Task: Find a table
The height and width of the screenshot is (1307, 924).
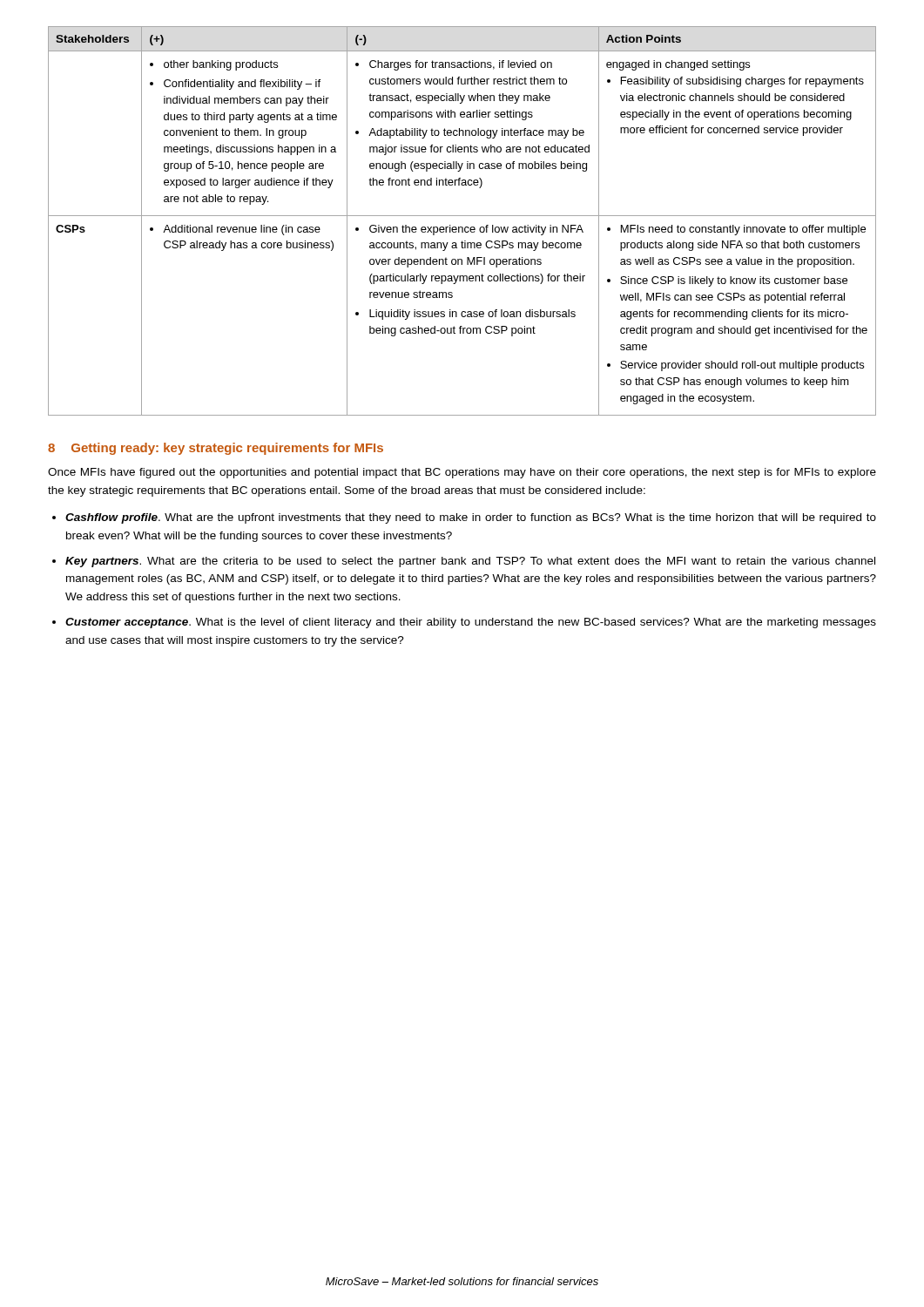Action: click(462, 221)
